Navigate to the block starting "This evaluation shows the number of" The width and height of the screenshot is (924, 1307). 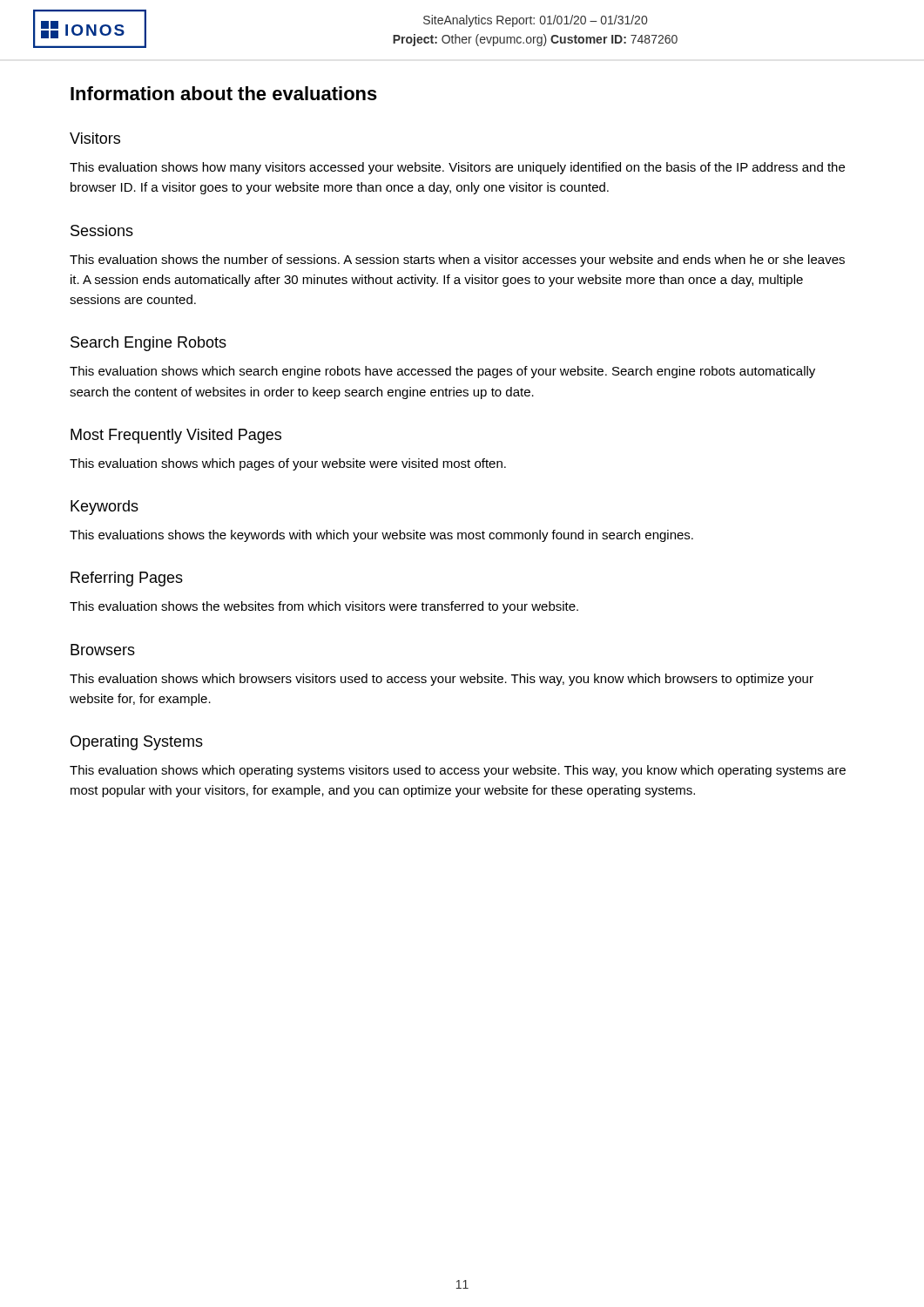[x=457, y=279]
